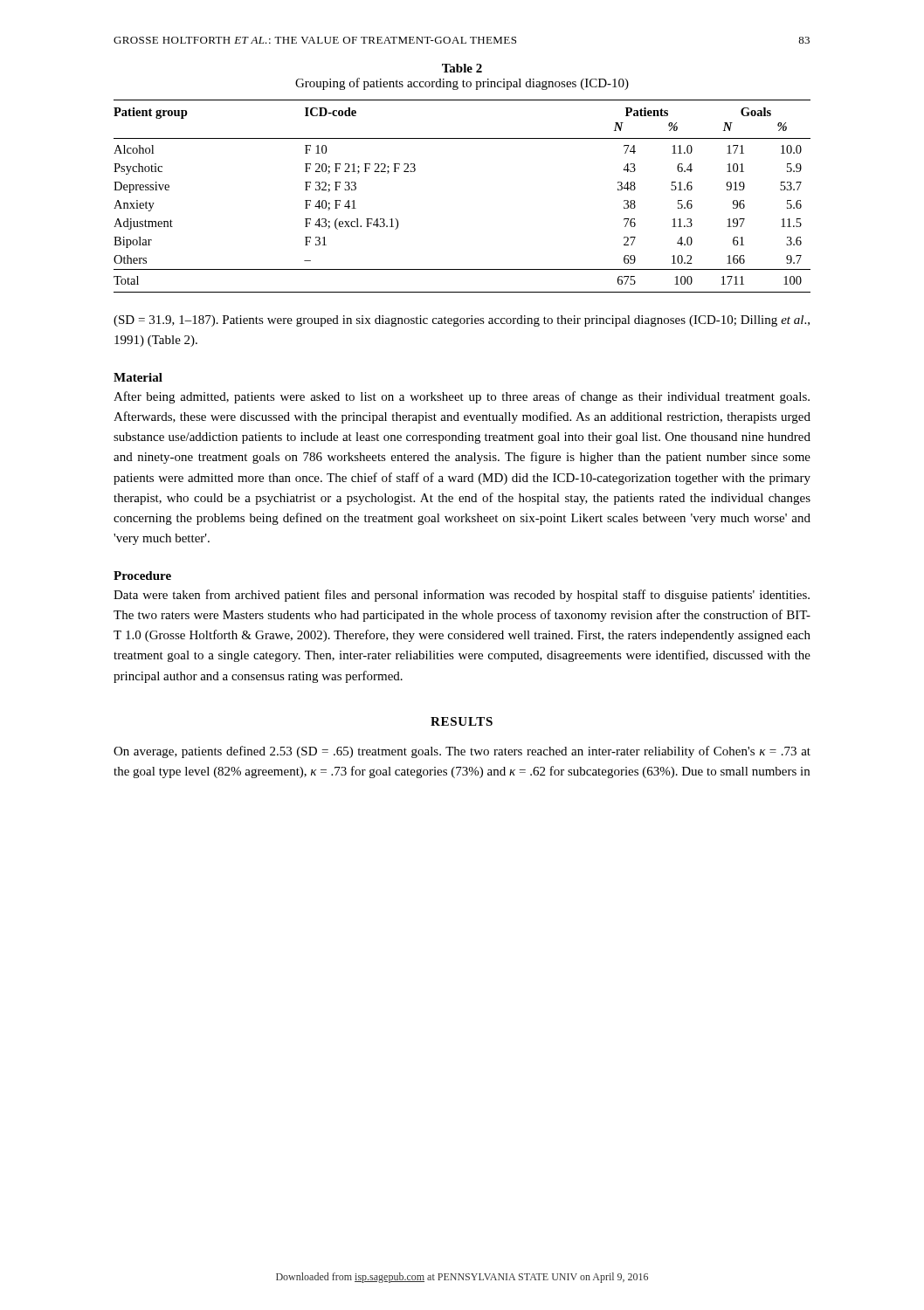Locate the block of text that opens with "On average, patients defined 2.53"
924x1310 pixels.
[462, 761]
